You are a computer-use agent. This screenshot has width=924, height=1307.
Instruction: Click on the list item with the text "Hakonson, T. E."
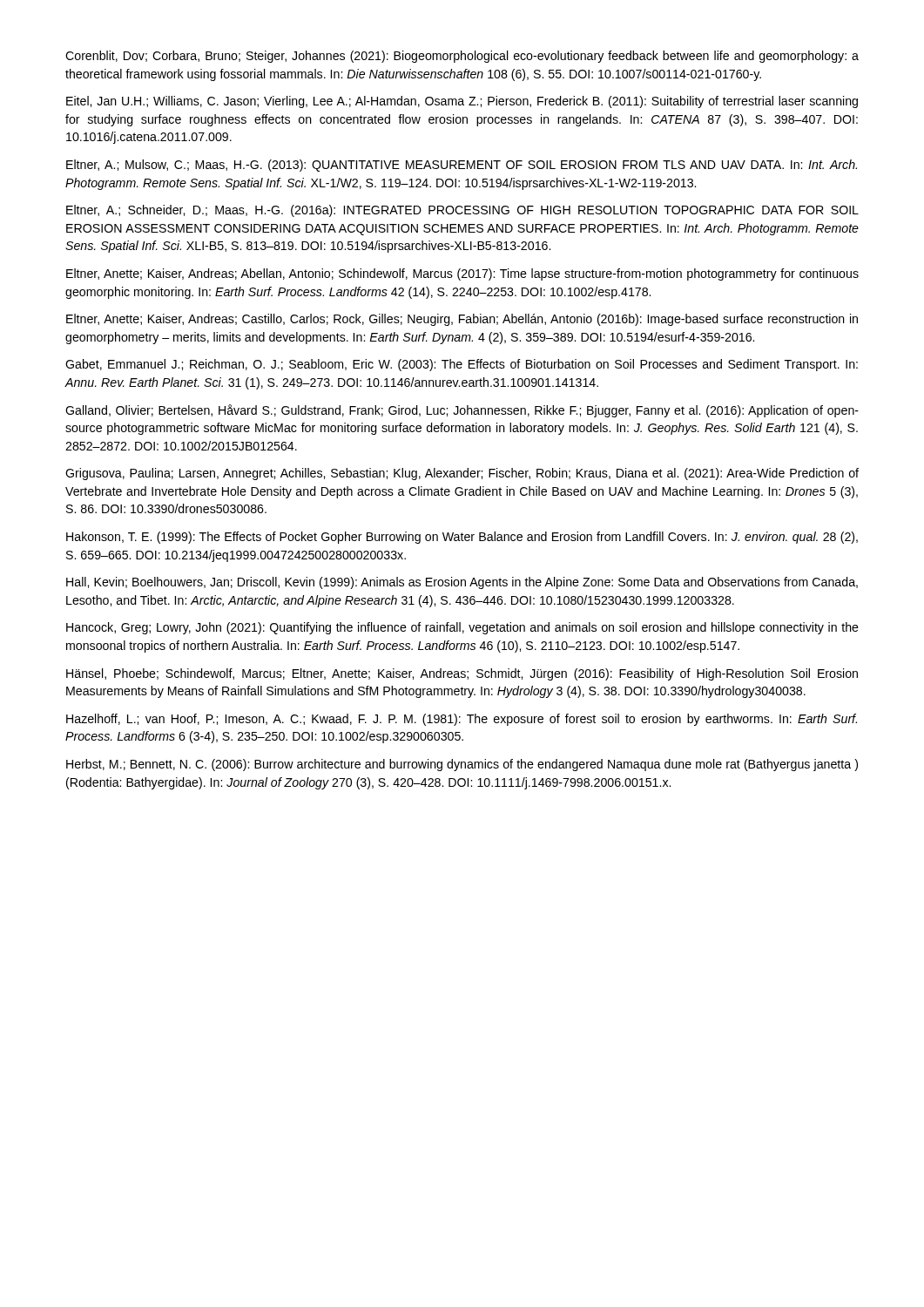click(462, 546)
